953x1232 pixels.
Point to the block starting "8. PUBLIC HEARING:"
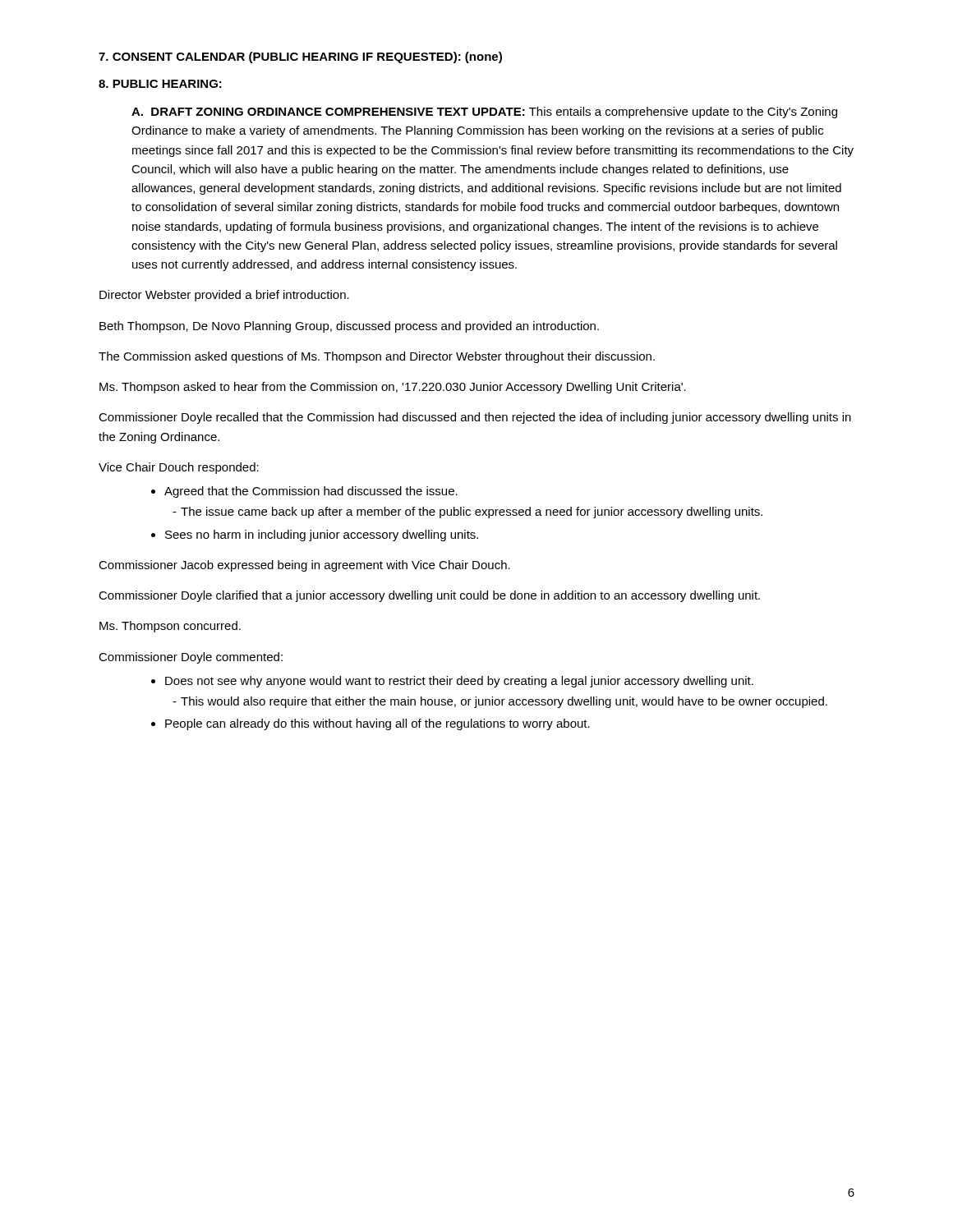pos(161,83)
